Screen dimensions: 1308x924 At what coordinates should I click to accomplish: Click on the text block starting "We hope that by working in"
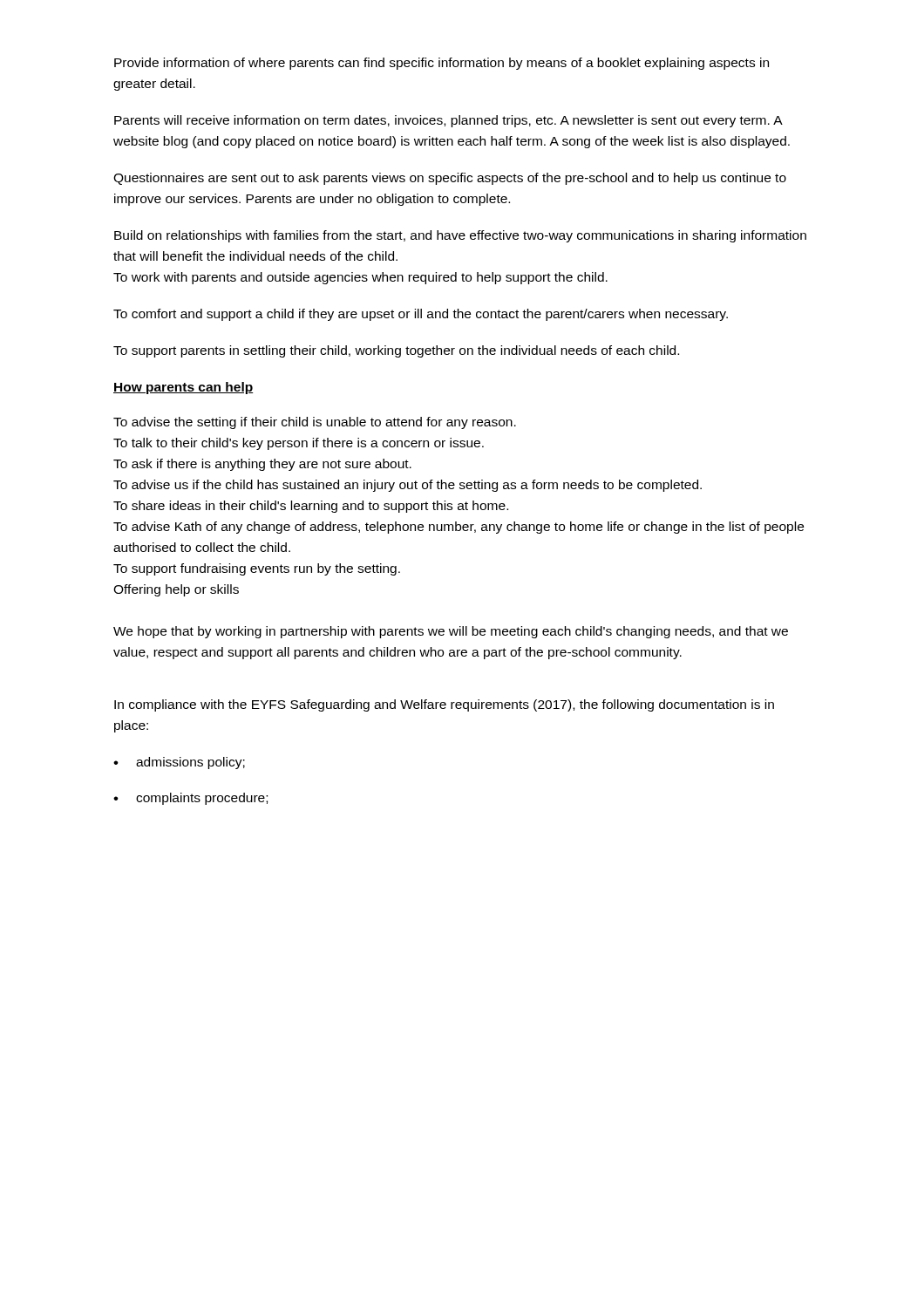451,642
